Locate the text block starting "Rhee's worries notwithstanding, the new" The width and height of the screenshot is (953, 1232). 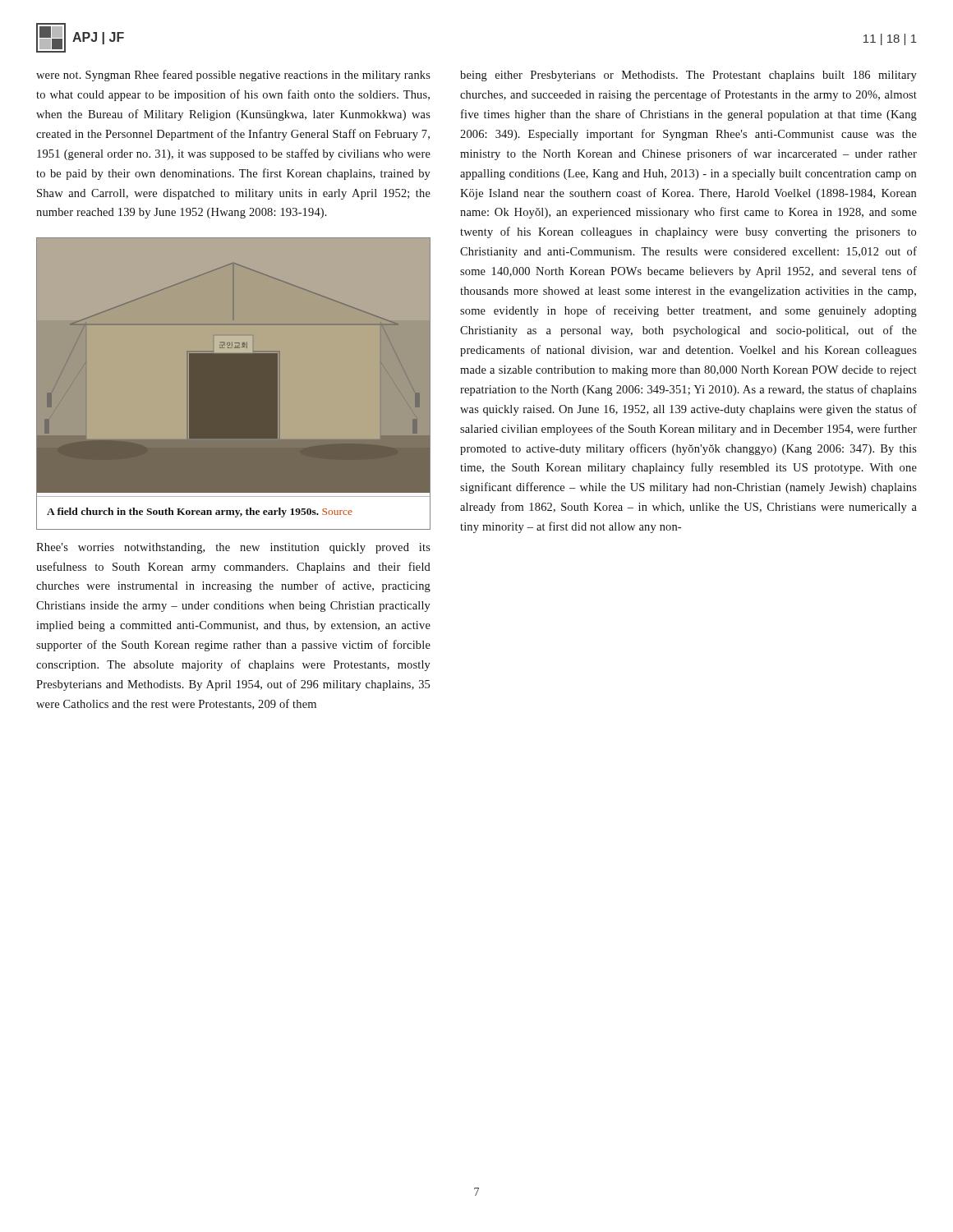tap(233, 626)
